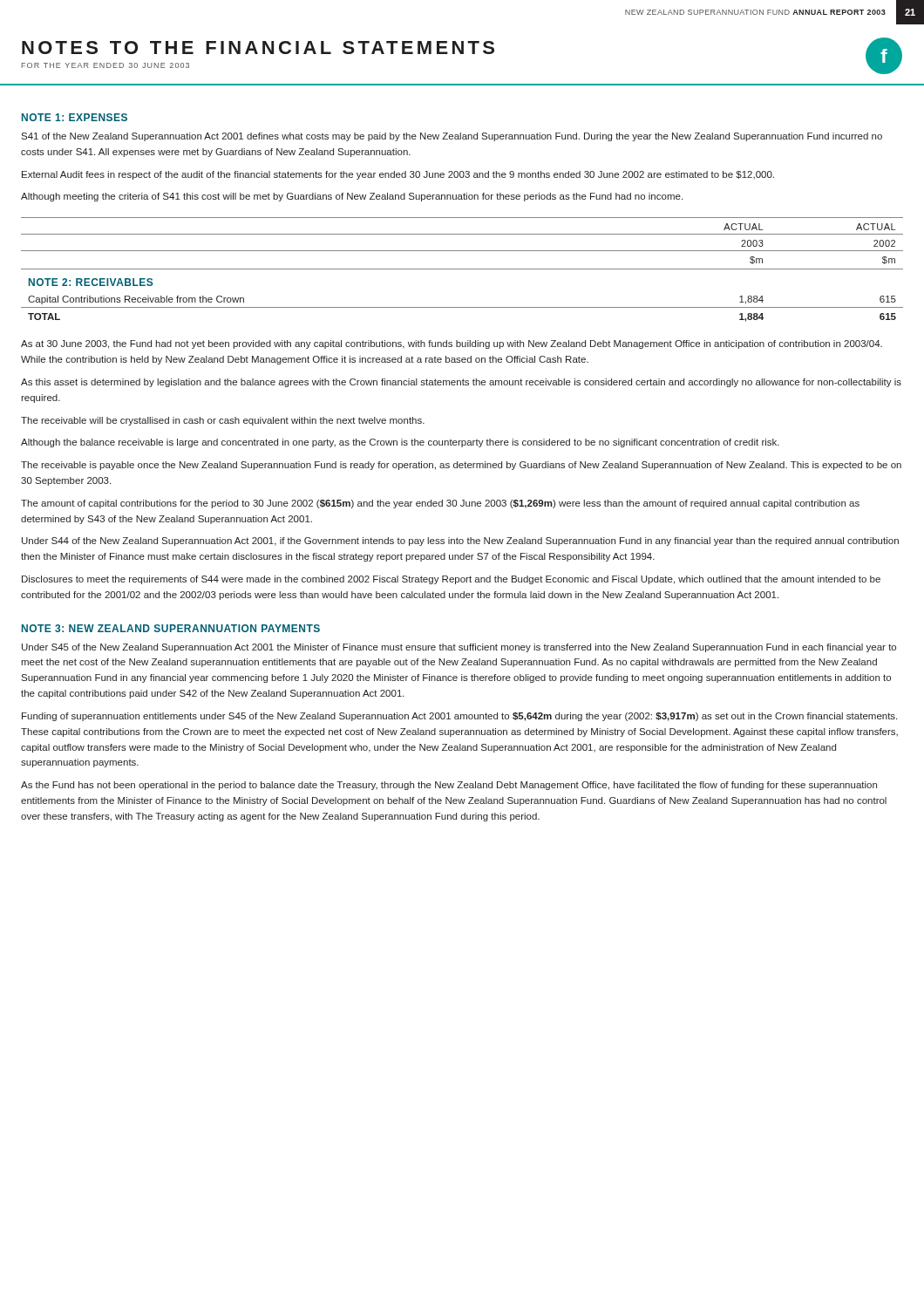Screen dimensions: 1308x924
Task: Locate the block starting "NOTES TO THE FINANCIAL STATEMENTS FOR THE"
Action: click(462, 56)
